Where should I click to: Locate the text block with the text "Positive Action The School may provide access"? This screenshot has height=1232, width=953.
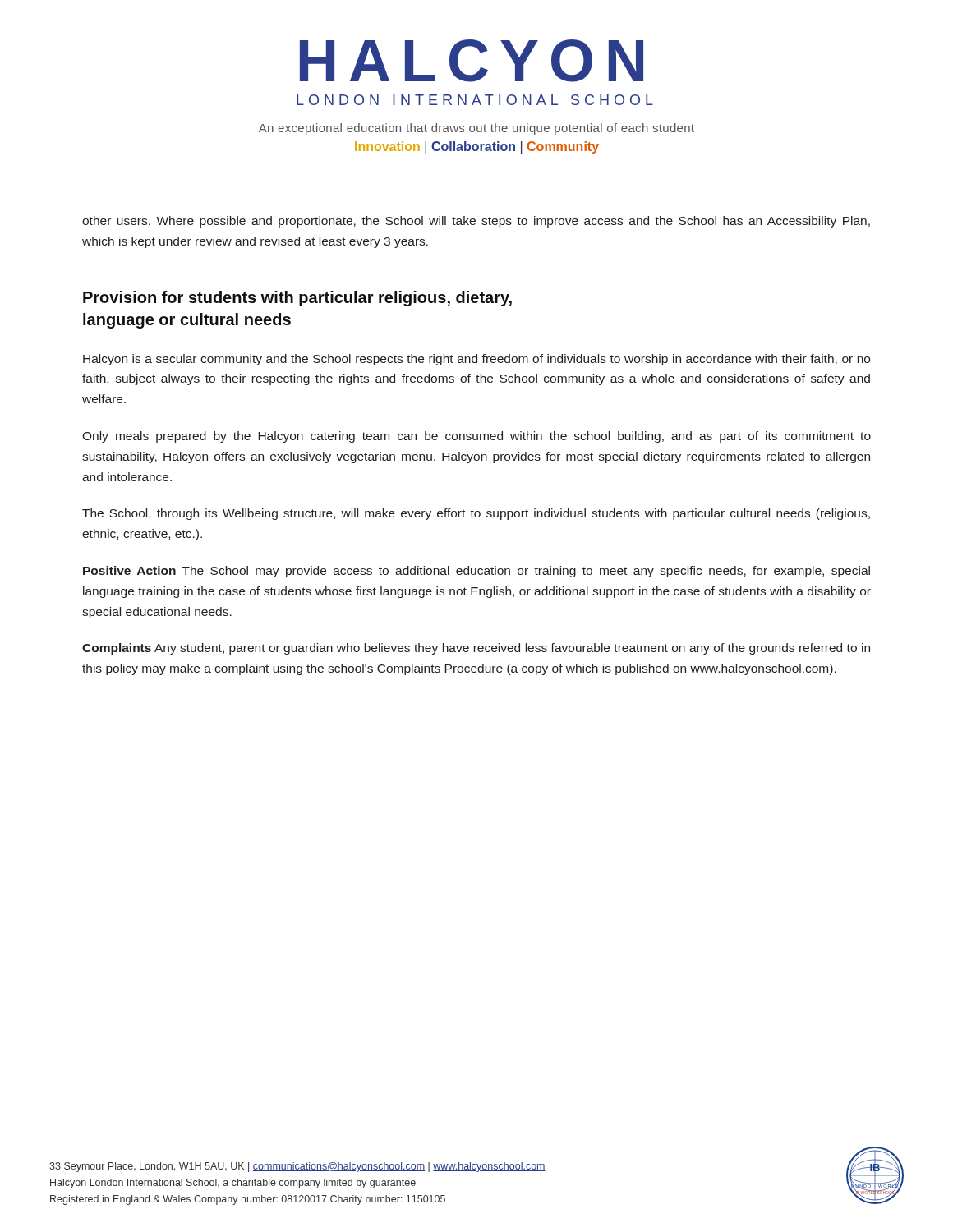coord(476,591)
